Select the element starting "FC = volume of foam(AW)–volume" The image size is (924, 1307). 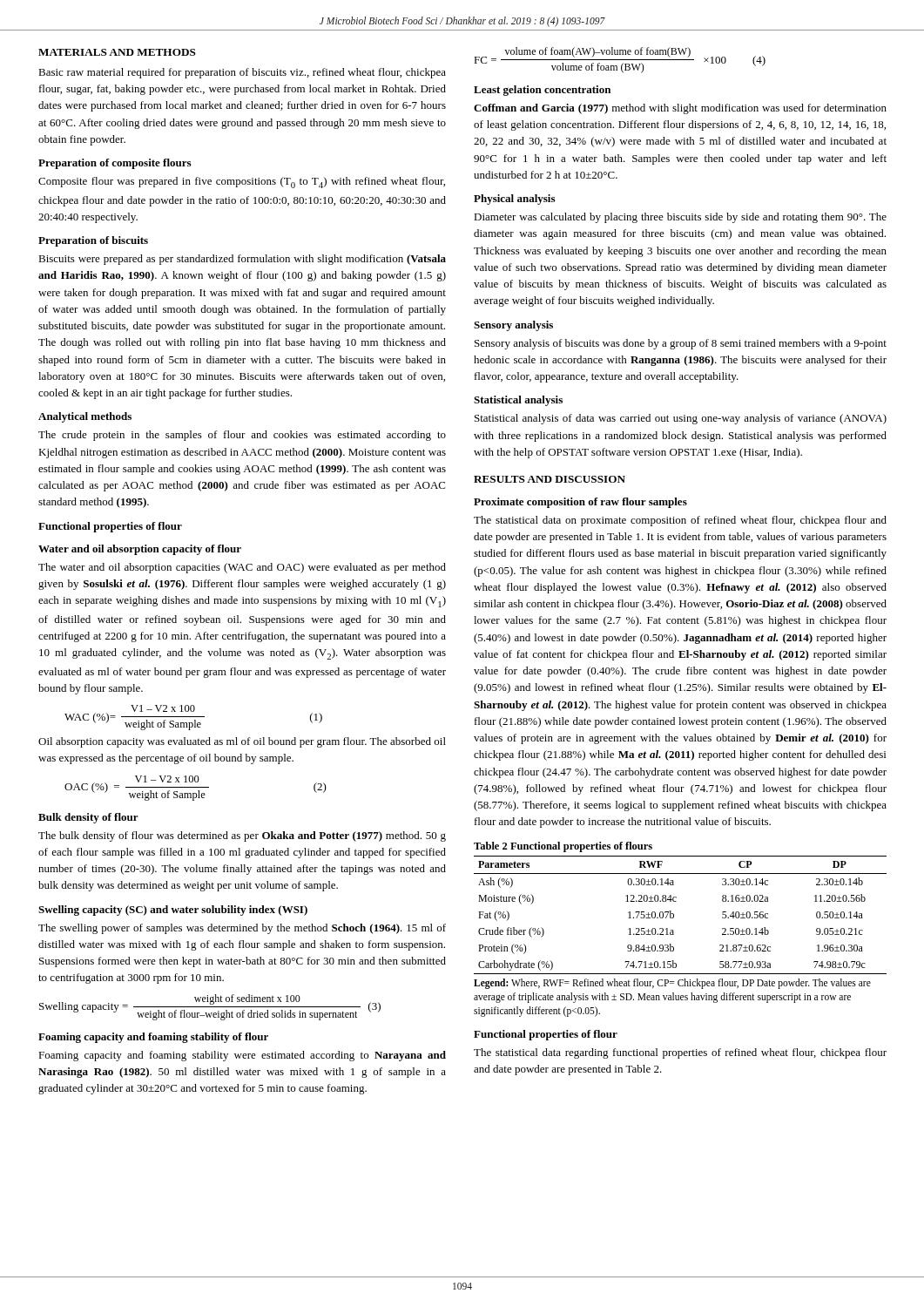[x=680, y=60]
